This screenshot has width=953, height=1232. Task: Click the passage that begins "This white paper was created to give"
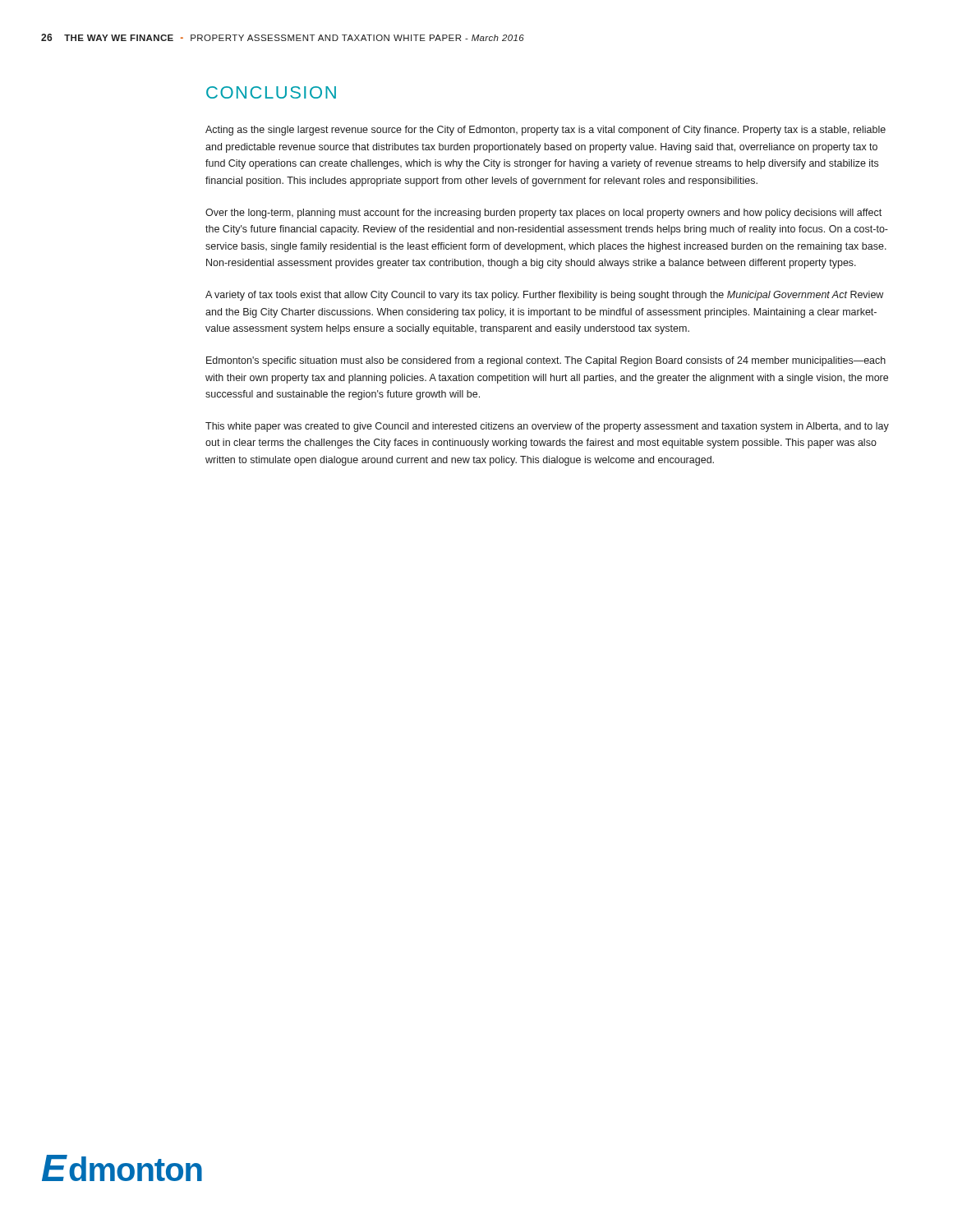(x=547, y=443)
